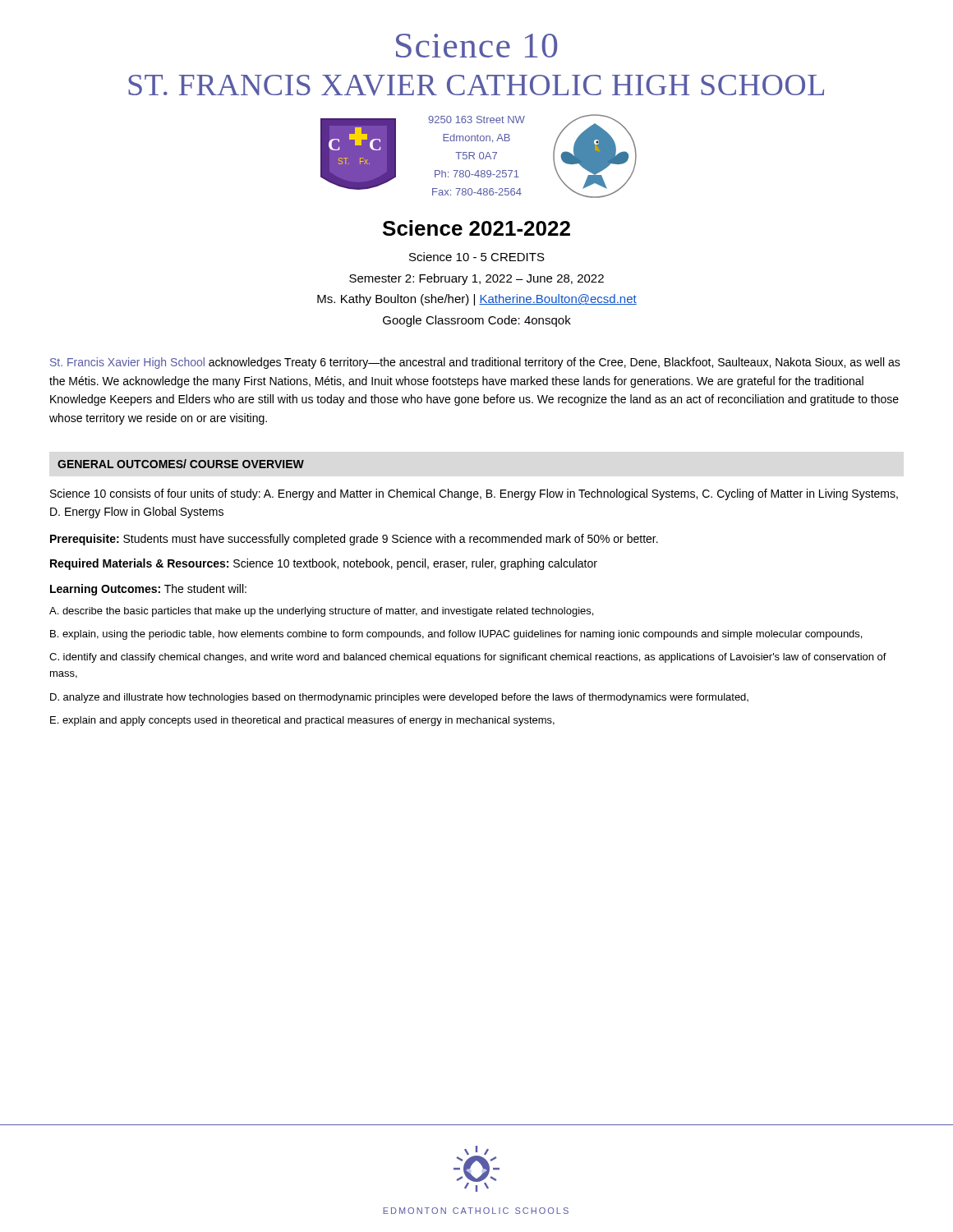
Task: Point to "Learning Outcomes: The student will:"
Action: (148, 589)
